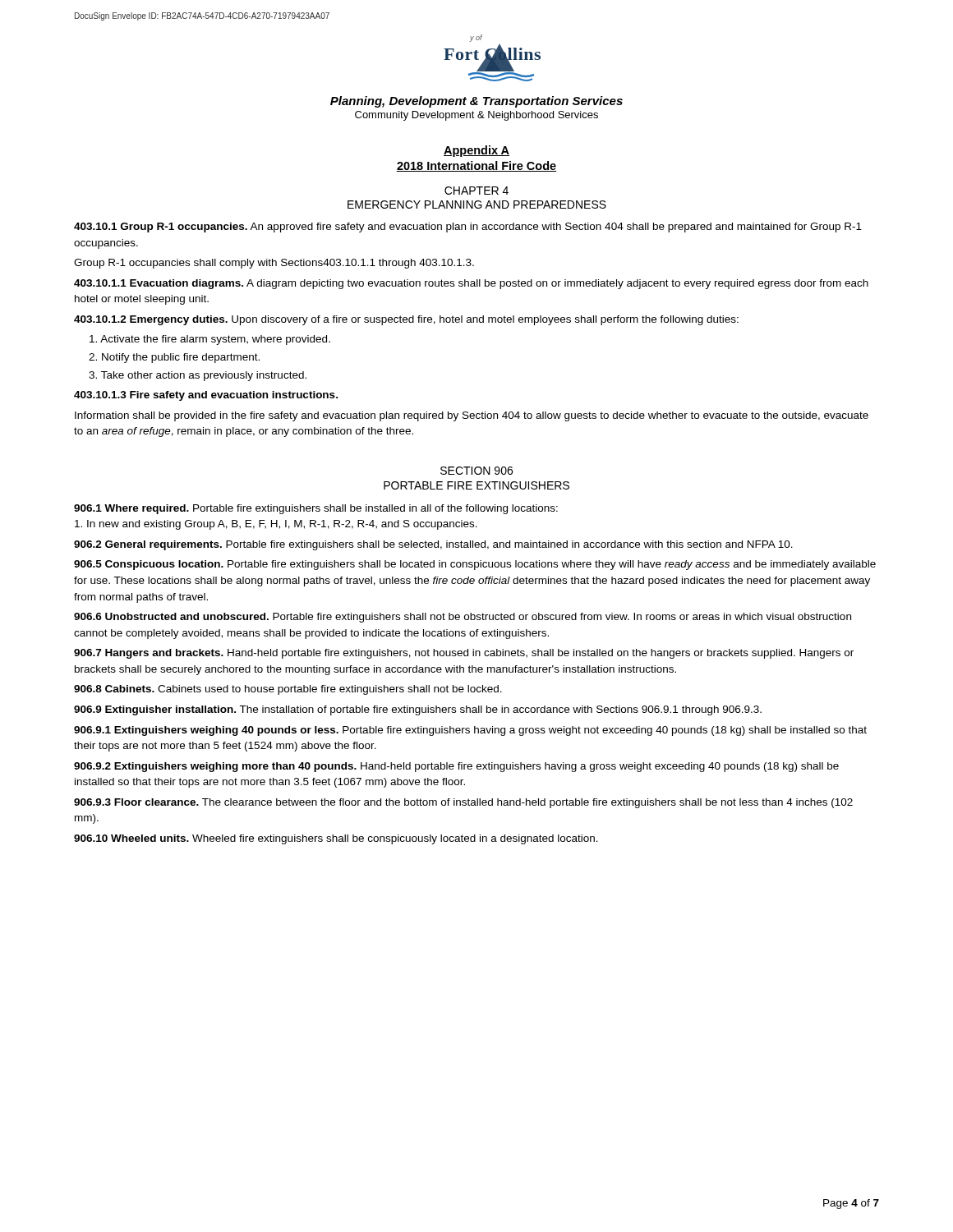Select the text block with the text "10 Wheeled units. Wheeled"
Image resolution: width=953 pixels, height=1232 pixels.
(x=336, y=838)
